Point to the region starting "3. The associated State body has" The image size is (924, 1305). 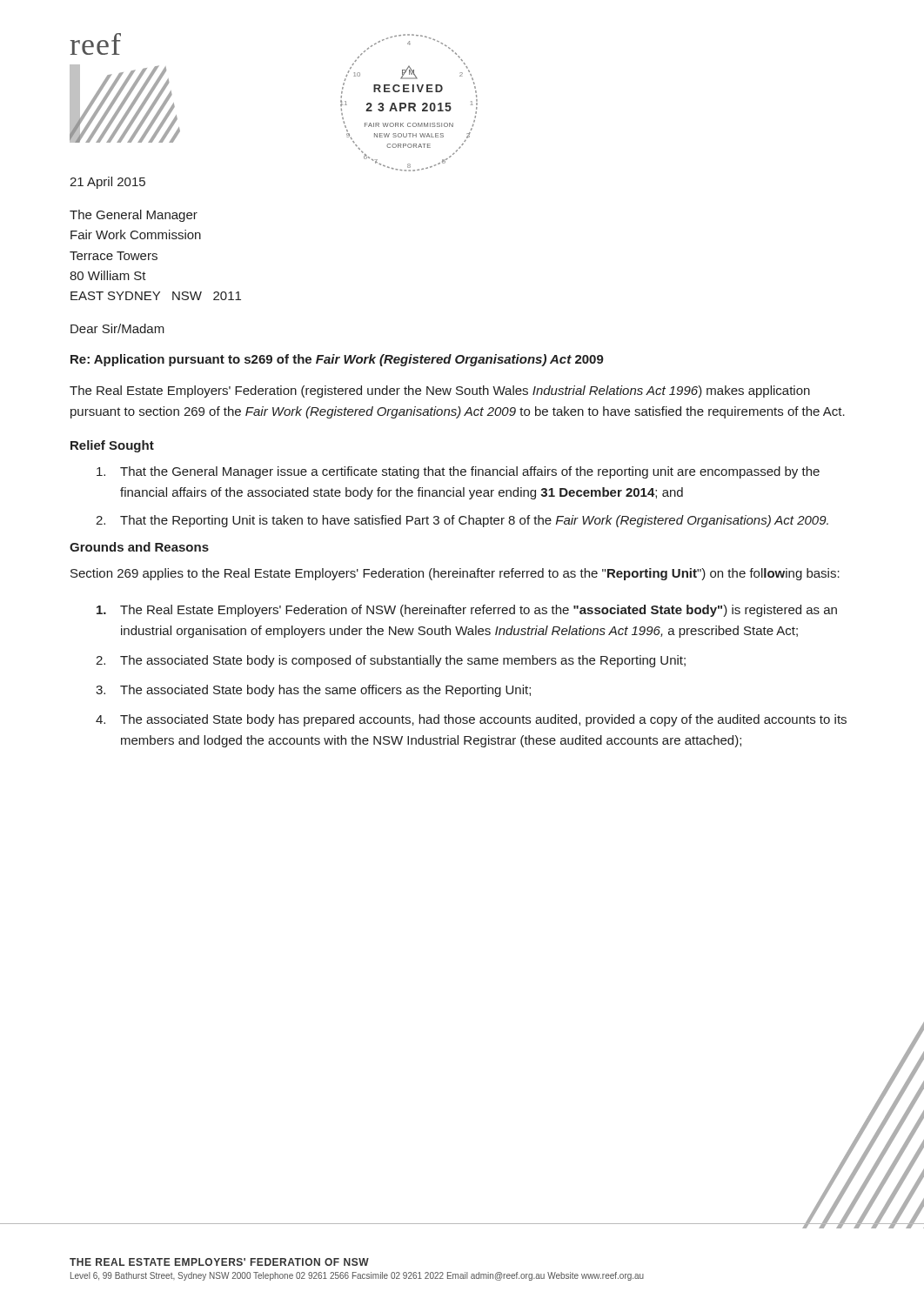475,690
